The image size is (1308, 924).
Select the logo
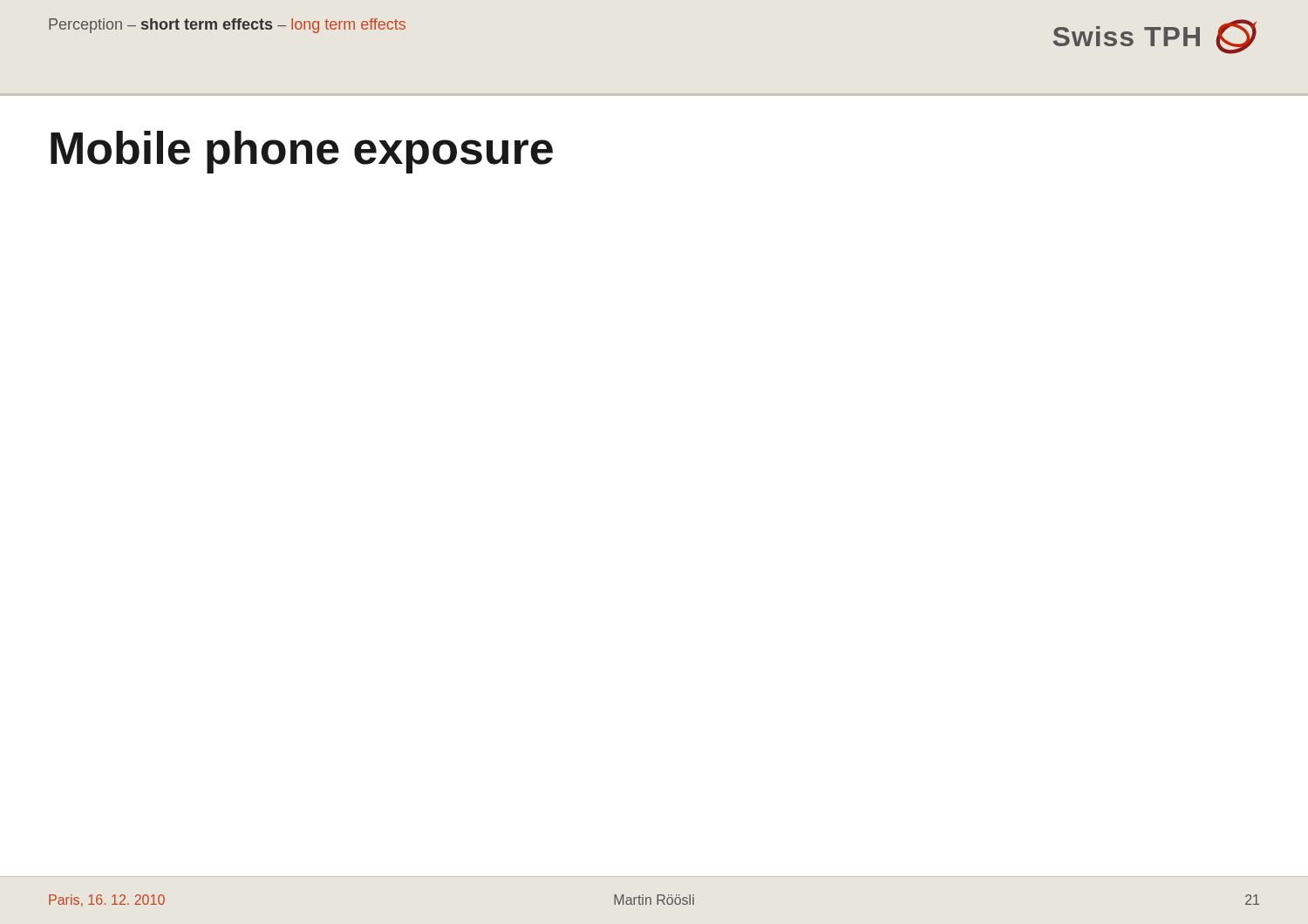point(1156,37)
